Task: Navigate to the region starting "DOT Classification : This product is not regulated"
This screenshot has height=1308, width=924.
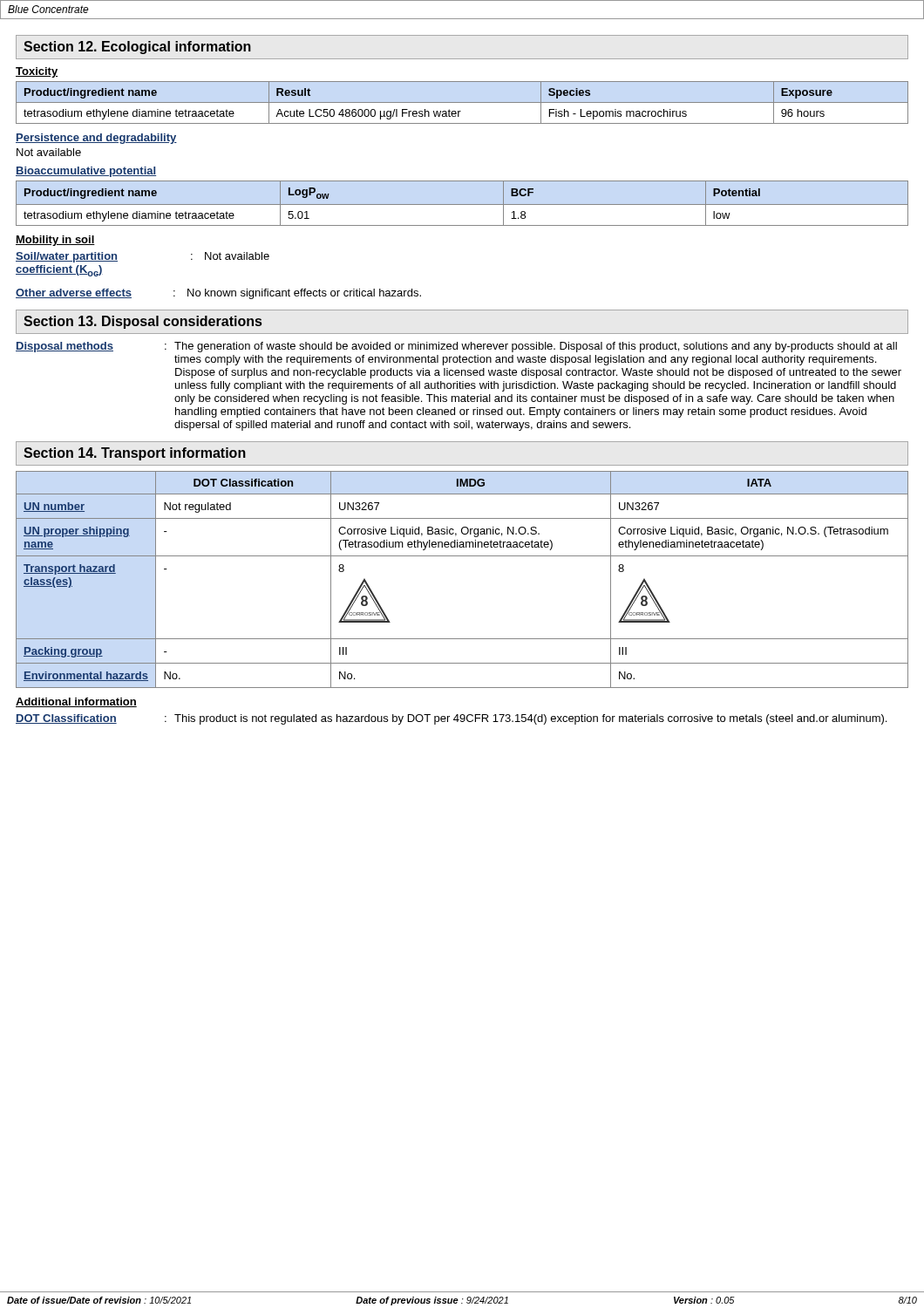Action: pyautogui.click(x=452, y=718)
